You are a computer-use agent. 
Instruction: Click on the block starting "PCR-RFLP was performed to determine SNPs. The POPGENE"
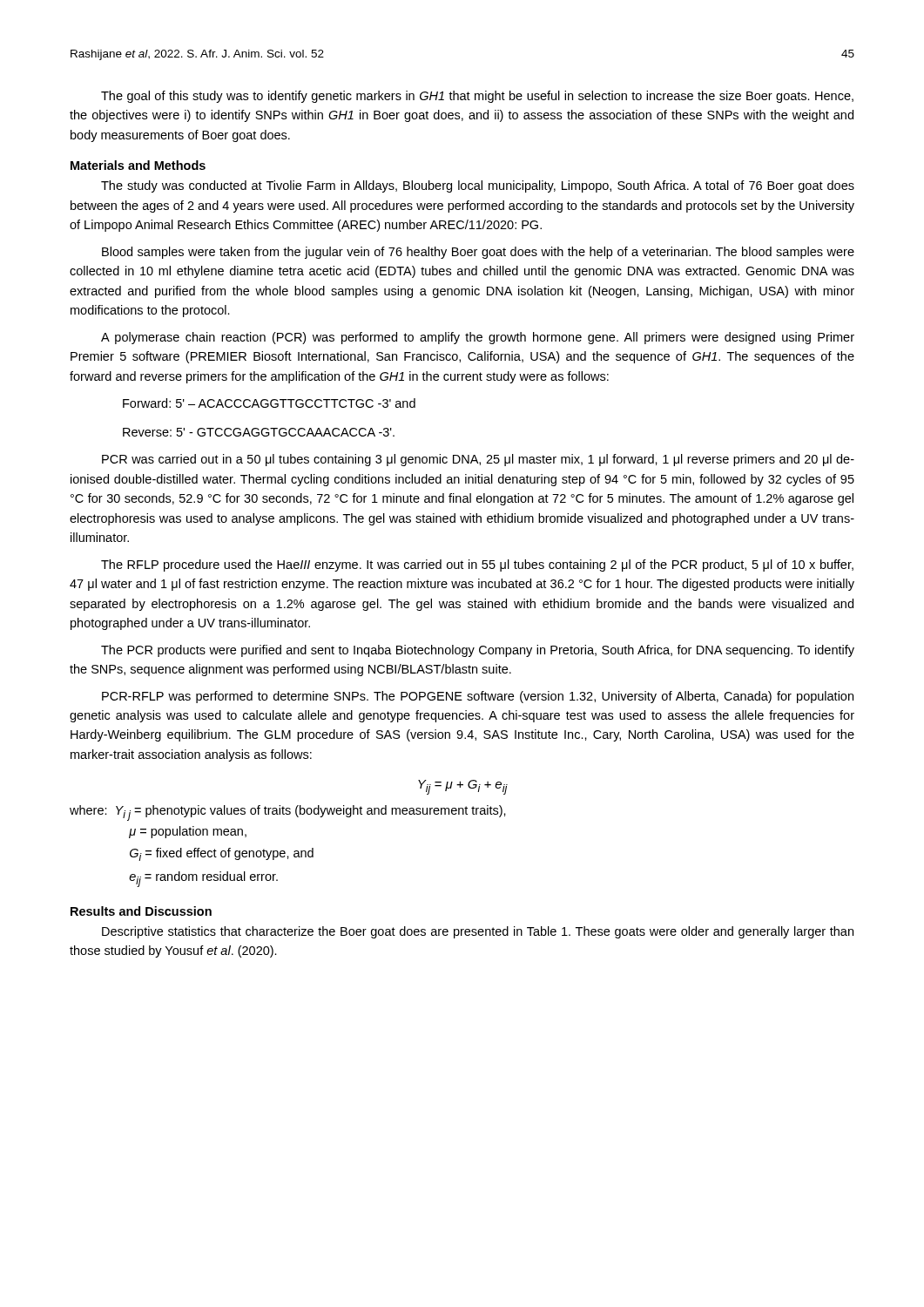point(462,725)
